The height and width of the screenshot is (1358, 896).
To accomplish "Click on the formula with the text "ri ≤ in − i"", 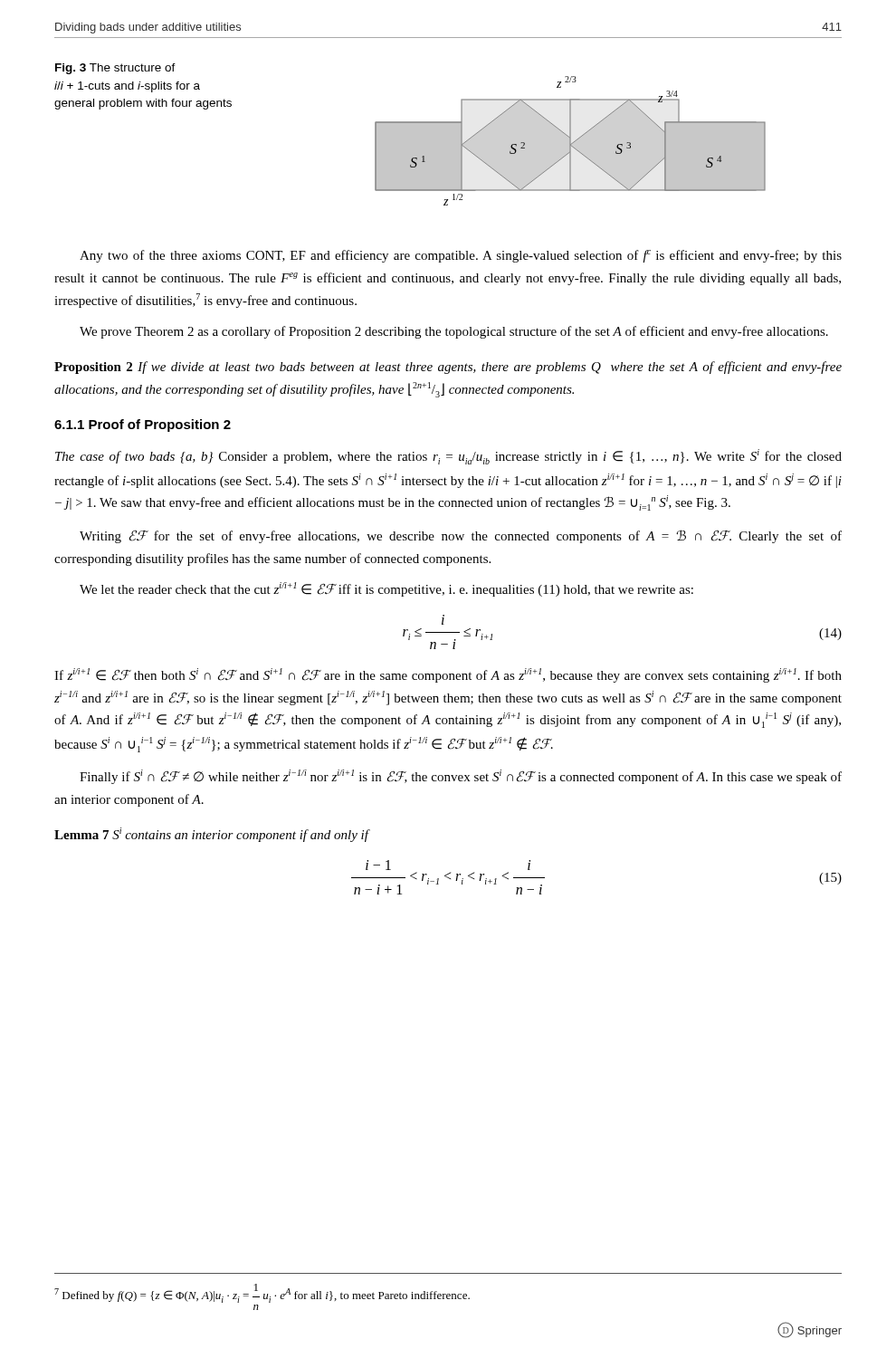I will point(443,620).
